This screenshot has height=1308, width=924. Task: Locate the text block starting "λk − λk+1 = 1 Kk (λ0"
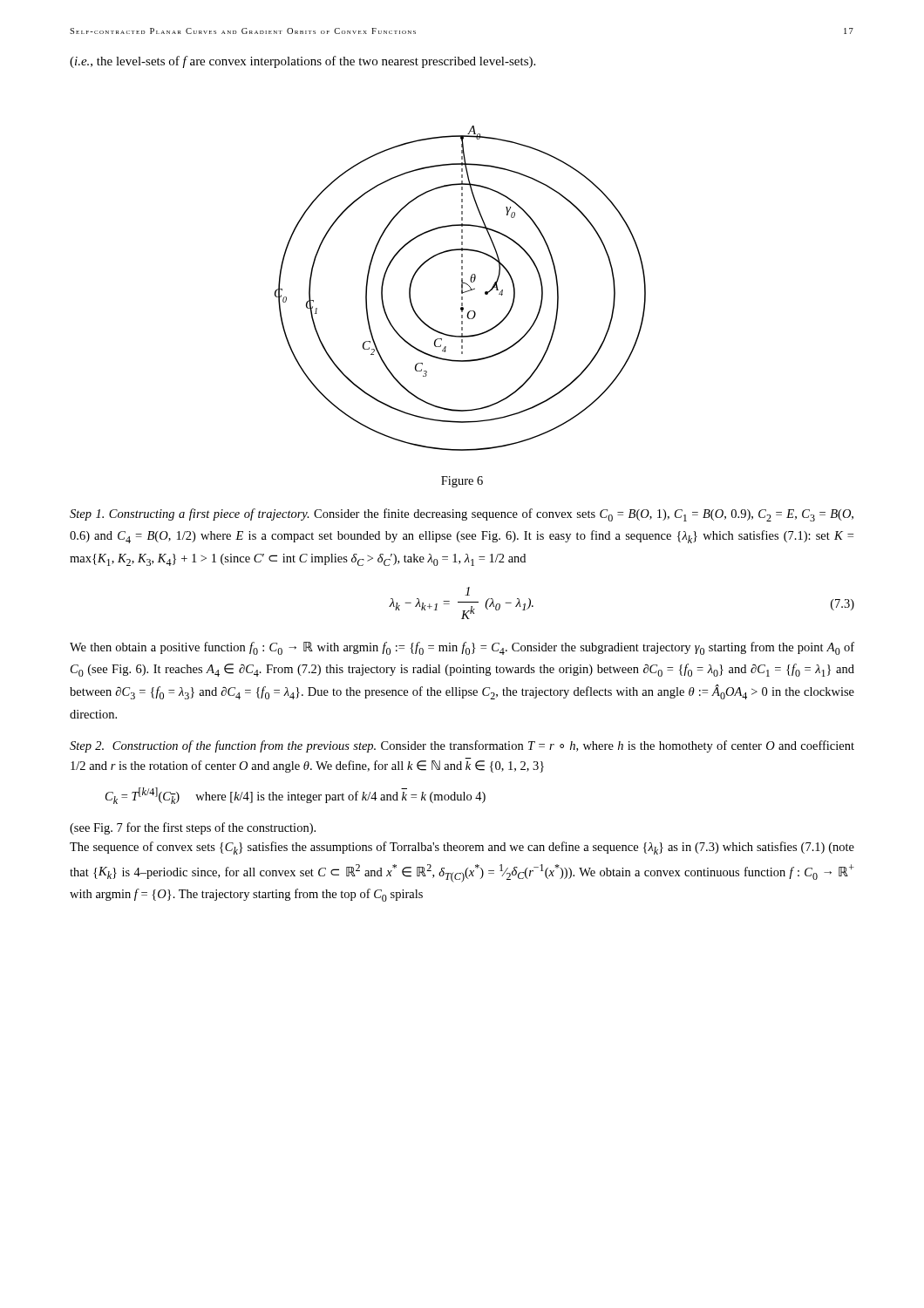pos(467,591)
